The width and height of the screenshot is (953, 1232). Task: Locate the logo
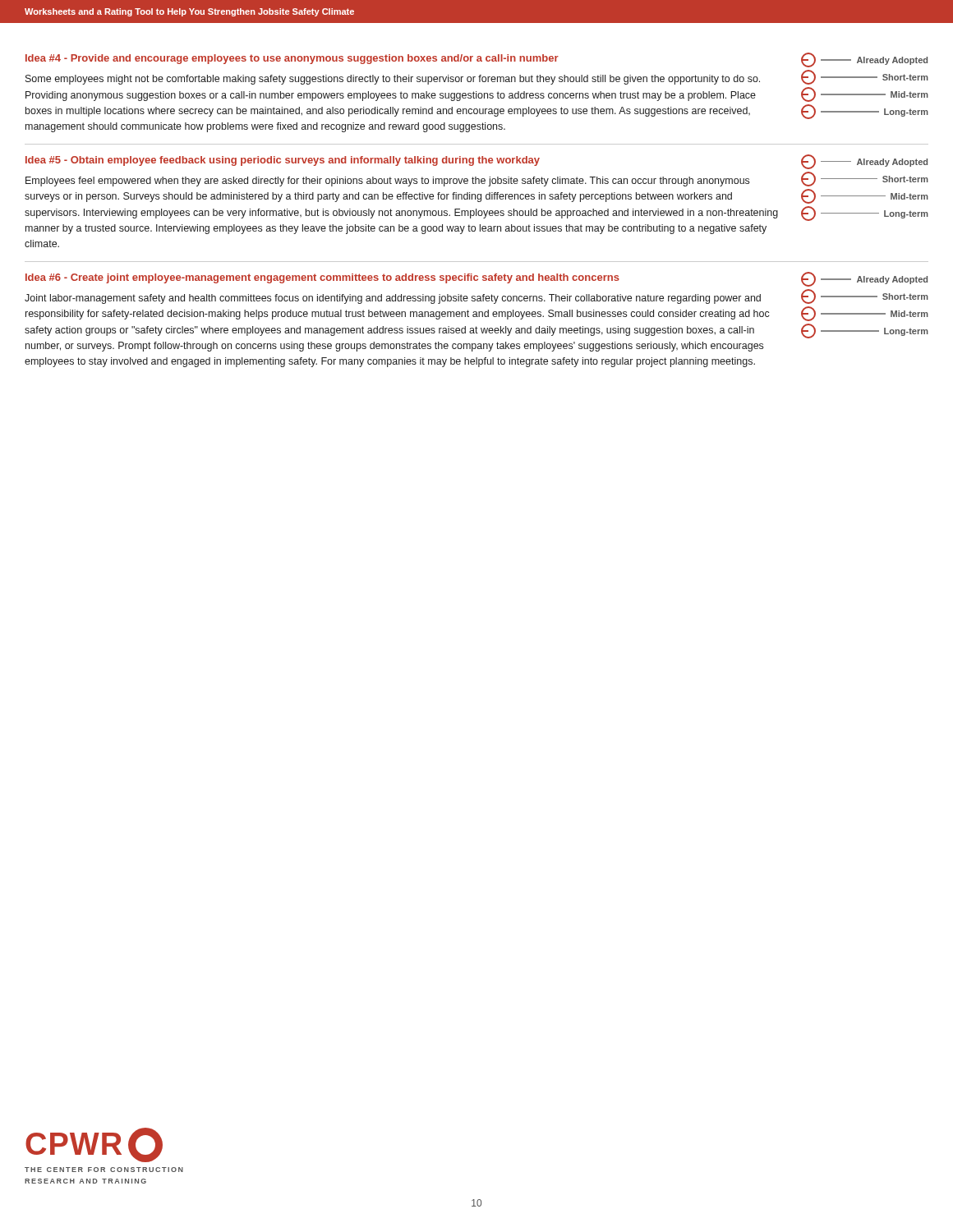click(105, 1157)
